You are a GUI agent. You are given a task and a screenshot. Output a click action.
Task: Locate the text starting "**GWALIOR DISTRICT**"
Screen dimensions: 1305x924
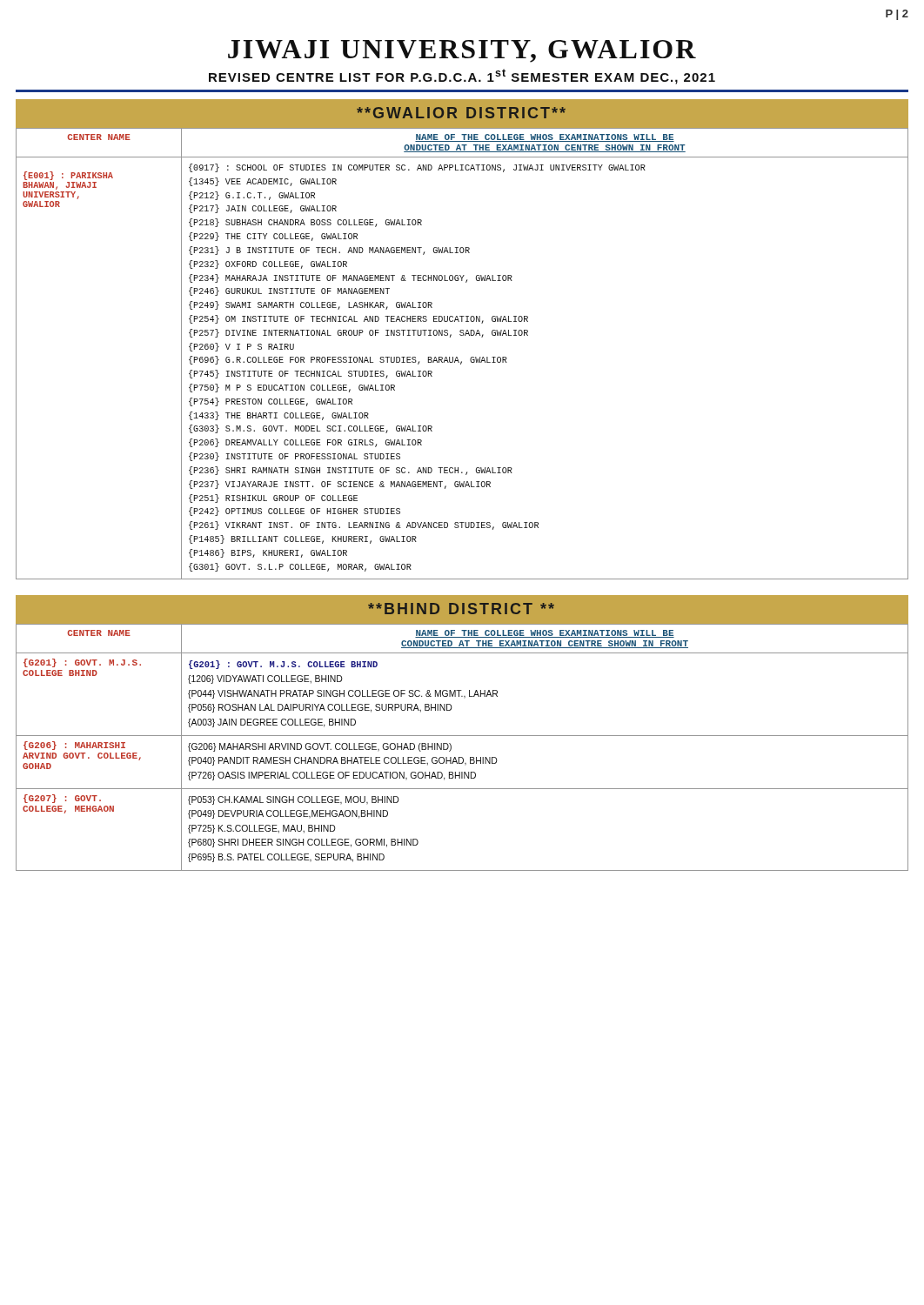coord(462,113)
